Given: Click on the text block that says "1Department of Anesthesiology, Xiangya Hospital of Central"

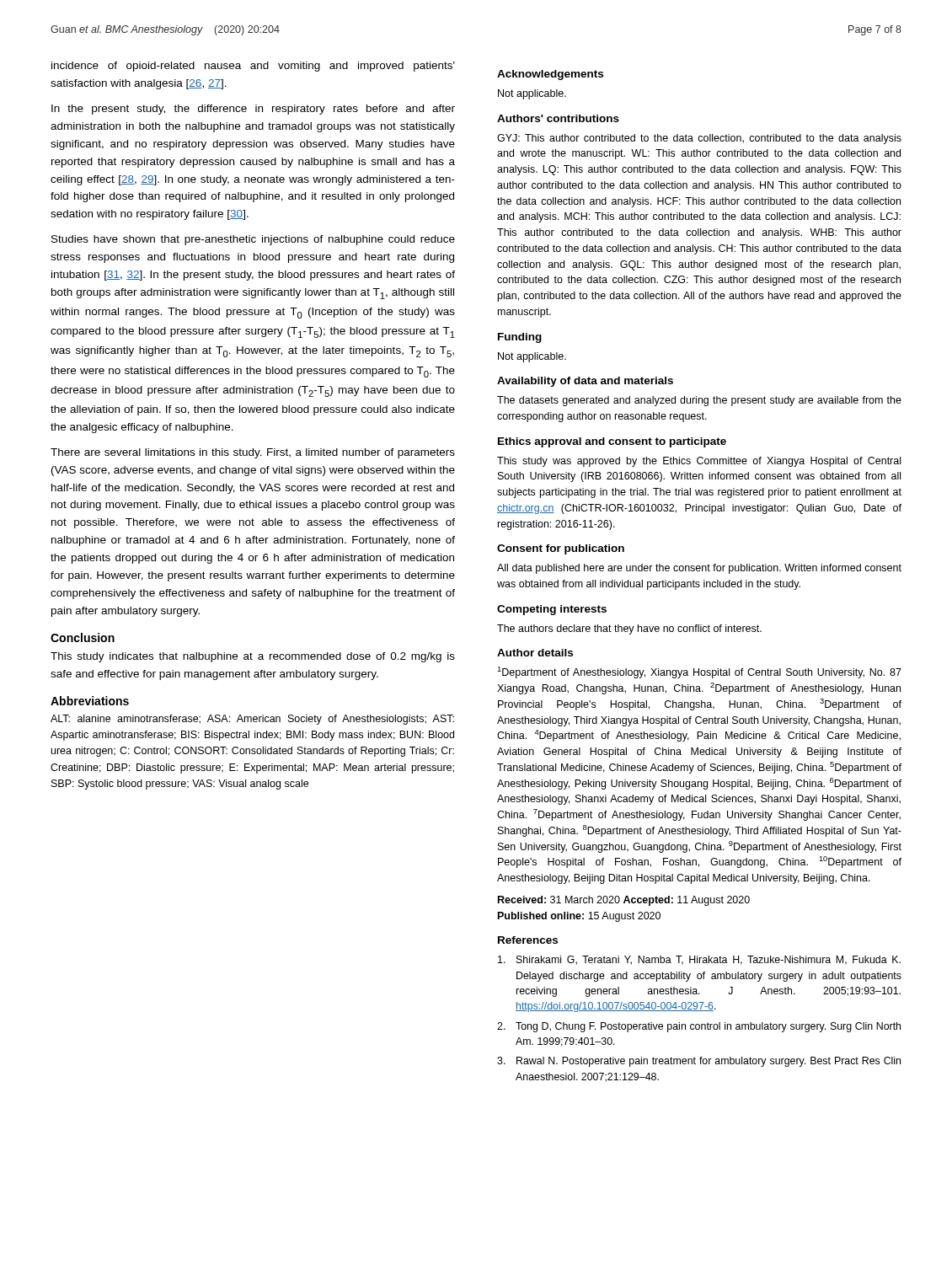Looking at the screenshot, I should click(x=699, y=776).
